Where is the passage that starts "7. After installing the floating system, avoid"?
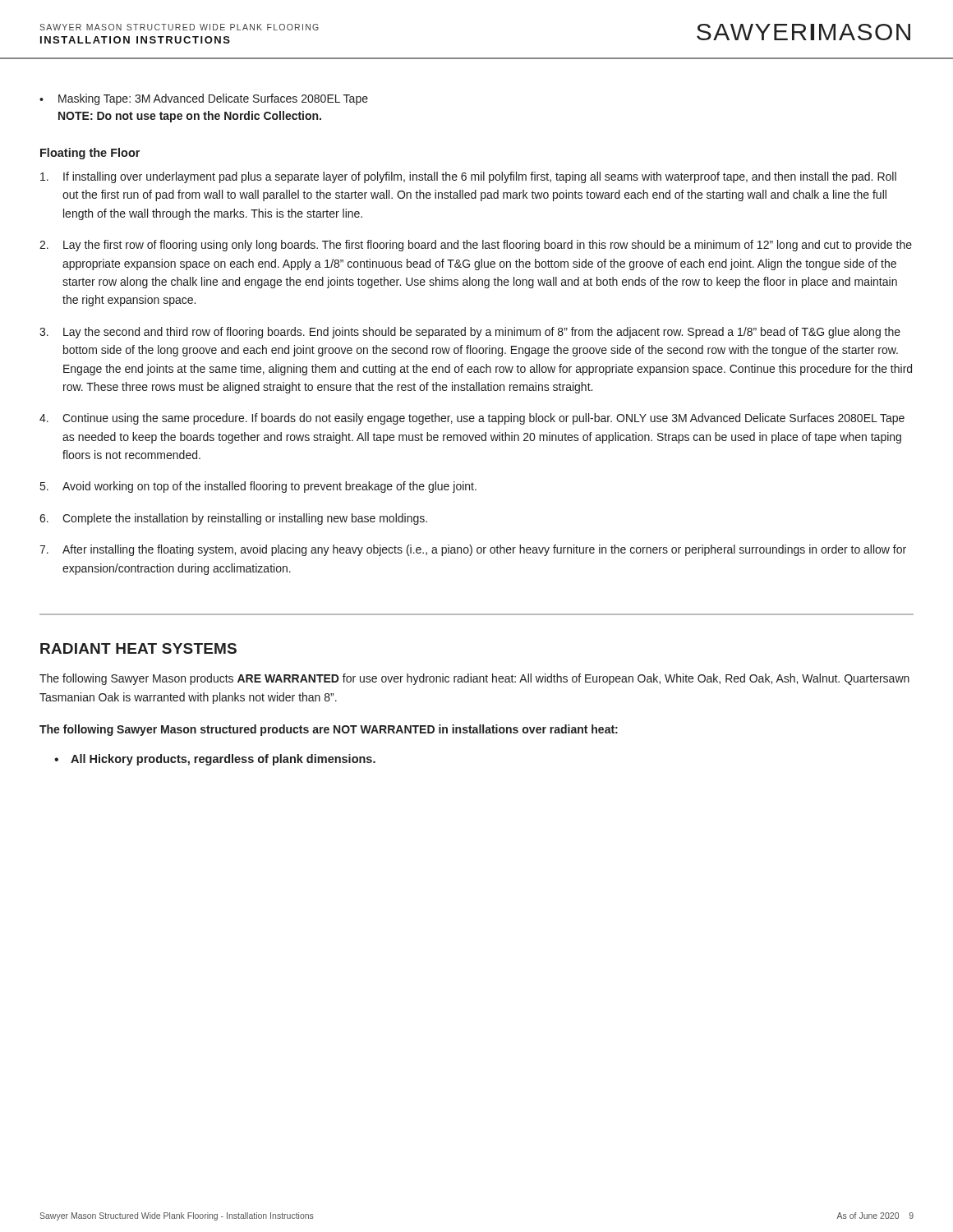Image resolution: width=953 pixels, height=1232 pixels. tap(476, 559)
